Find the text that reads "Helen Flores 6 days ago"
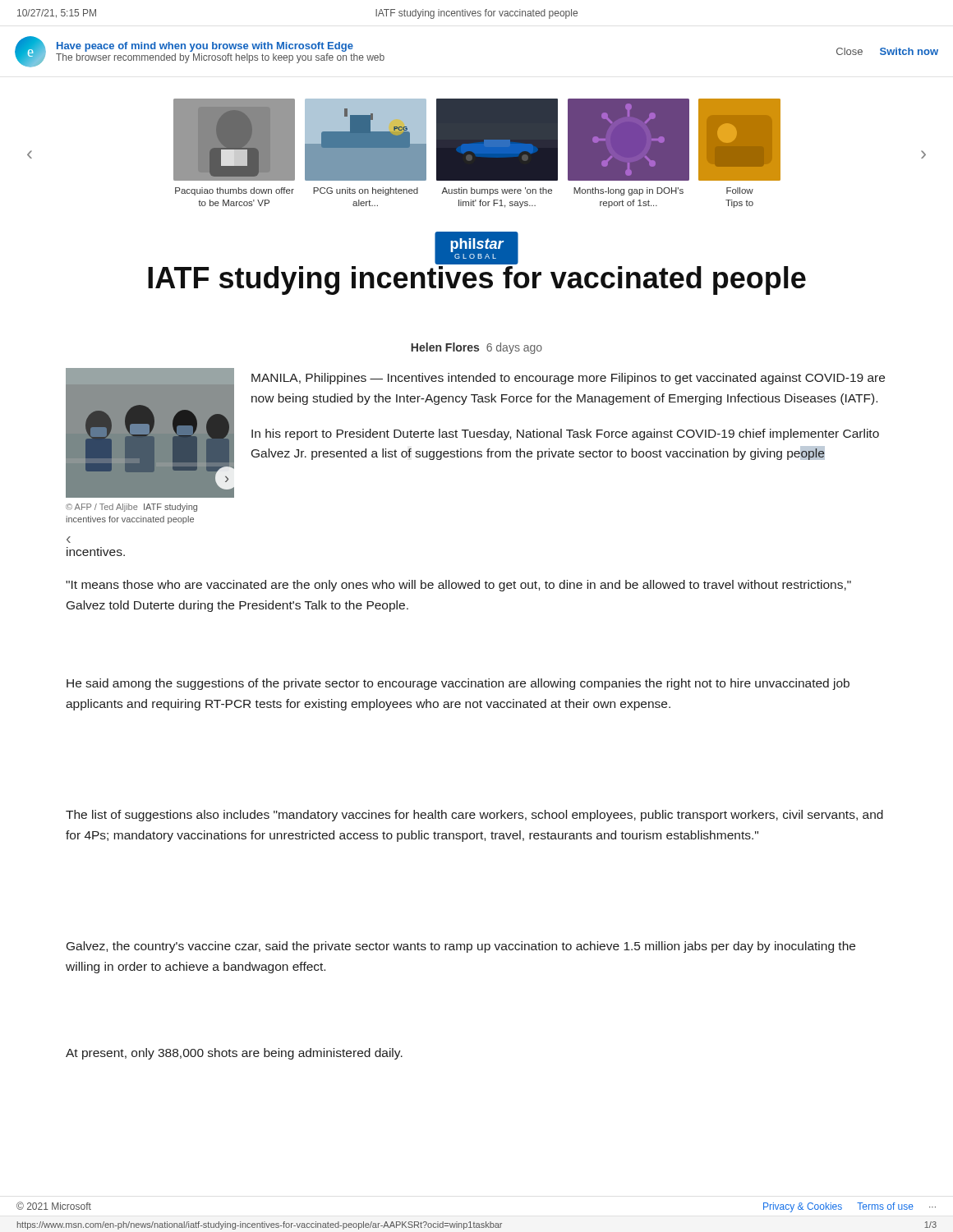 tap(476, 347)
